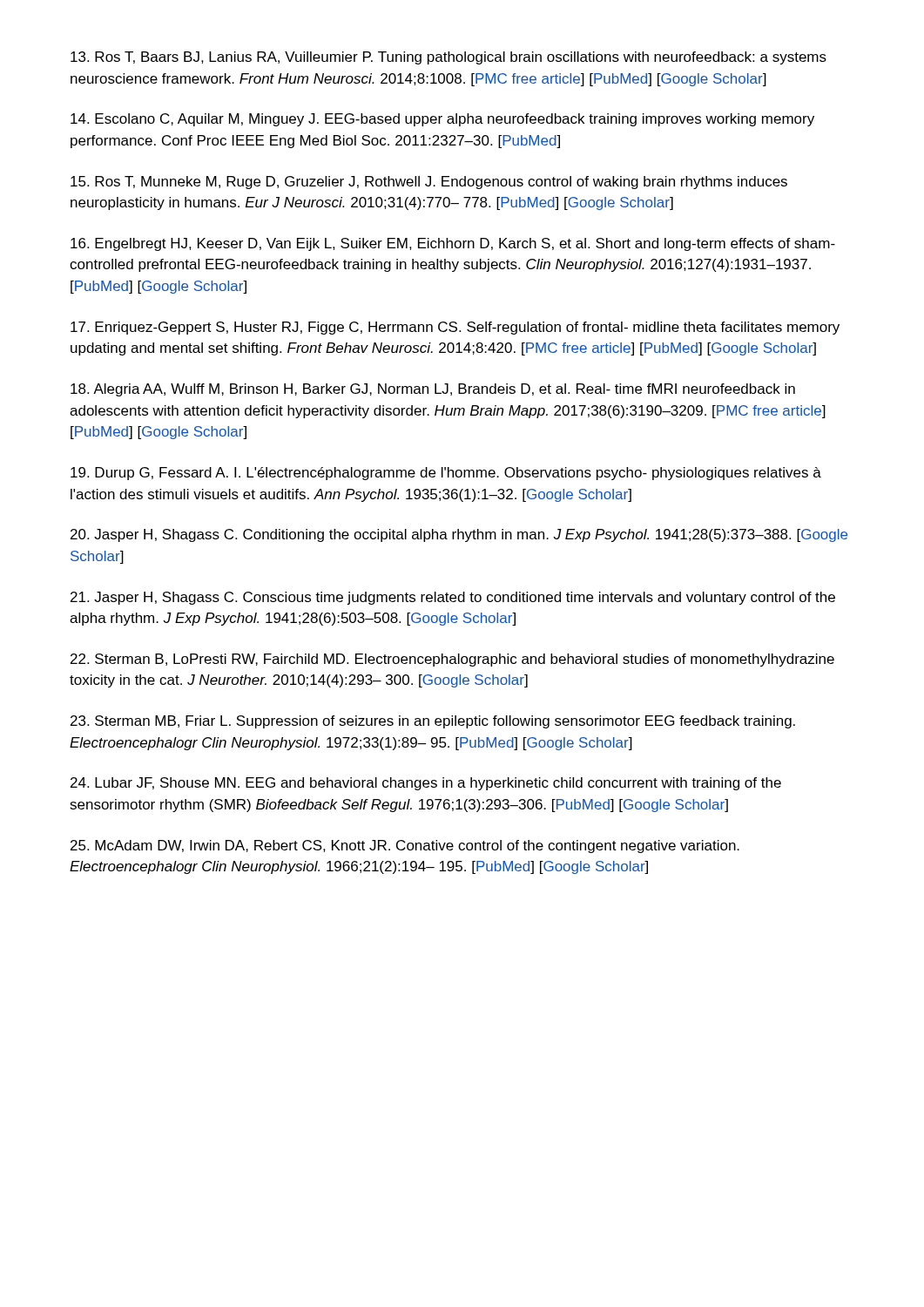Viewport: 924px width, 1307px height.
Task: Click on the region starting "14. Escolano C, Aquilar M,"
Action: tap(442, 130)
